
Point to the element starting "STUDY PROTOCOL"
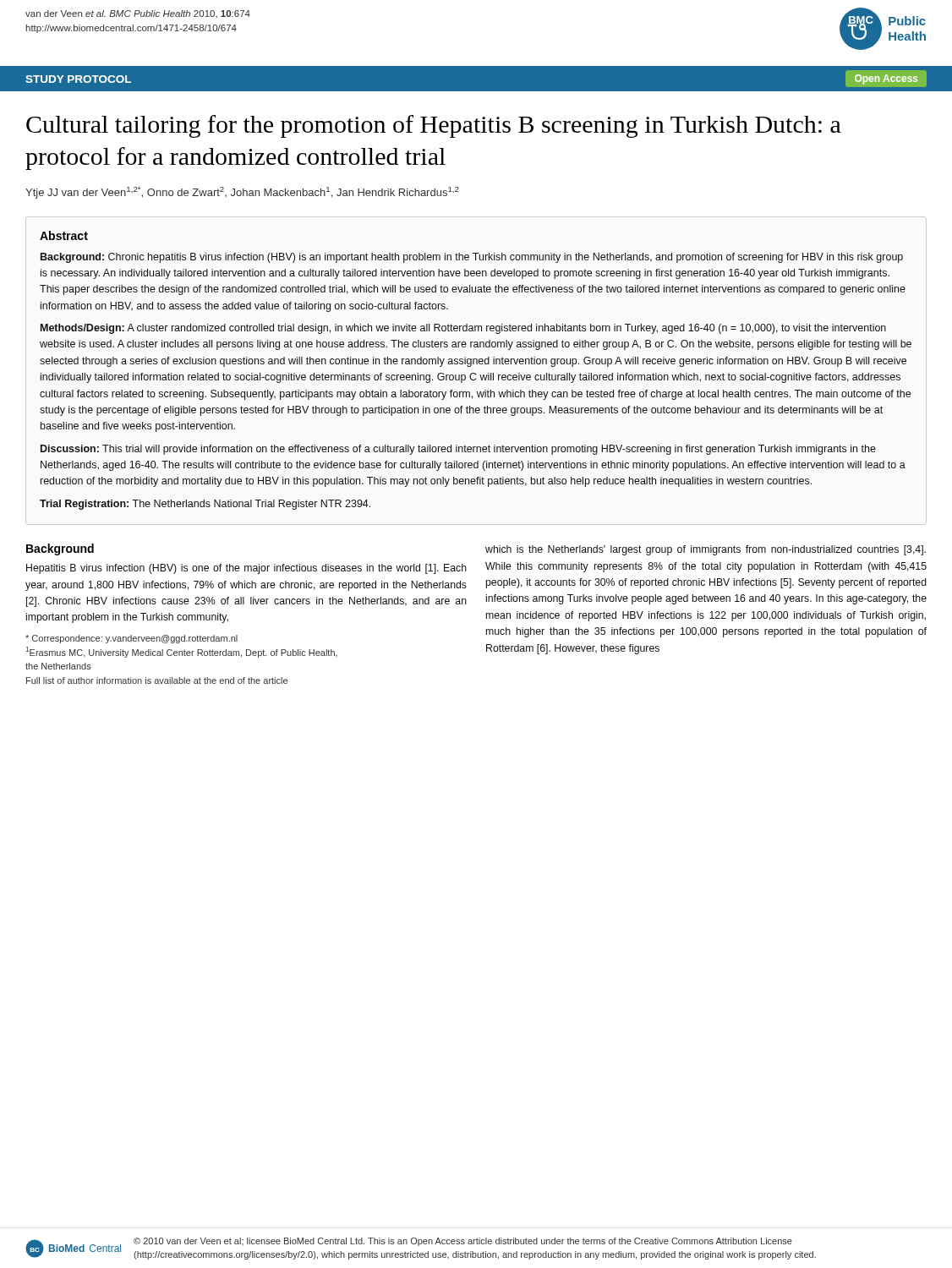point(78,79)
